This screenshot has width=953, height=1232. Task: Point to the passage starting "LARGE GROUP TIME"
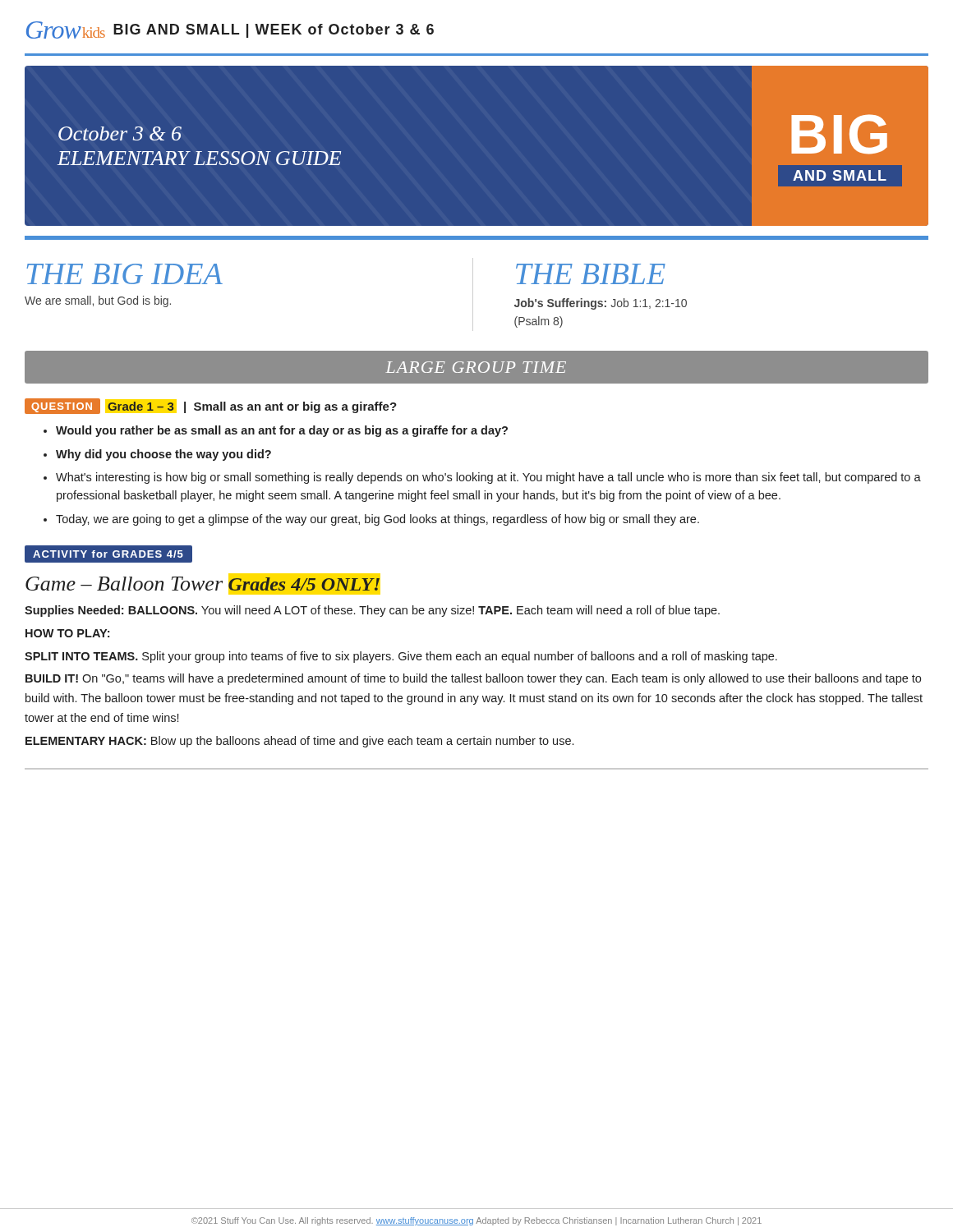click(476, 367)
